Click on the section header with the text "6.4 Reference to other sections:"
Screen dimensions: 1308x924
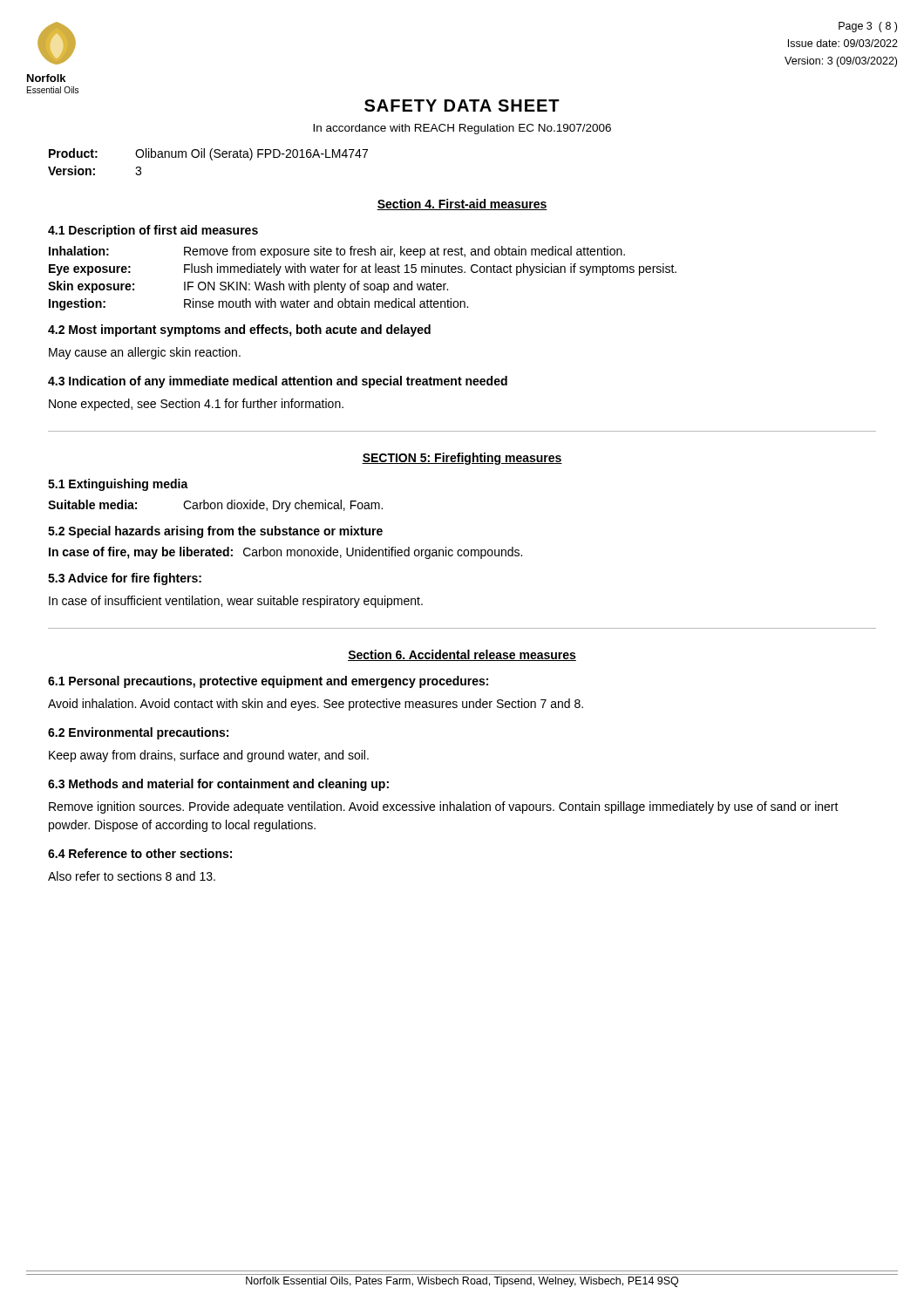click(x=141, y=854)
